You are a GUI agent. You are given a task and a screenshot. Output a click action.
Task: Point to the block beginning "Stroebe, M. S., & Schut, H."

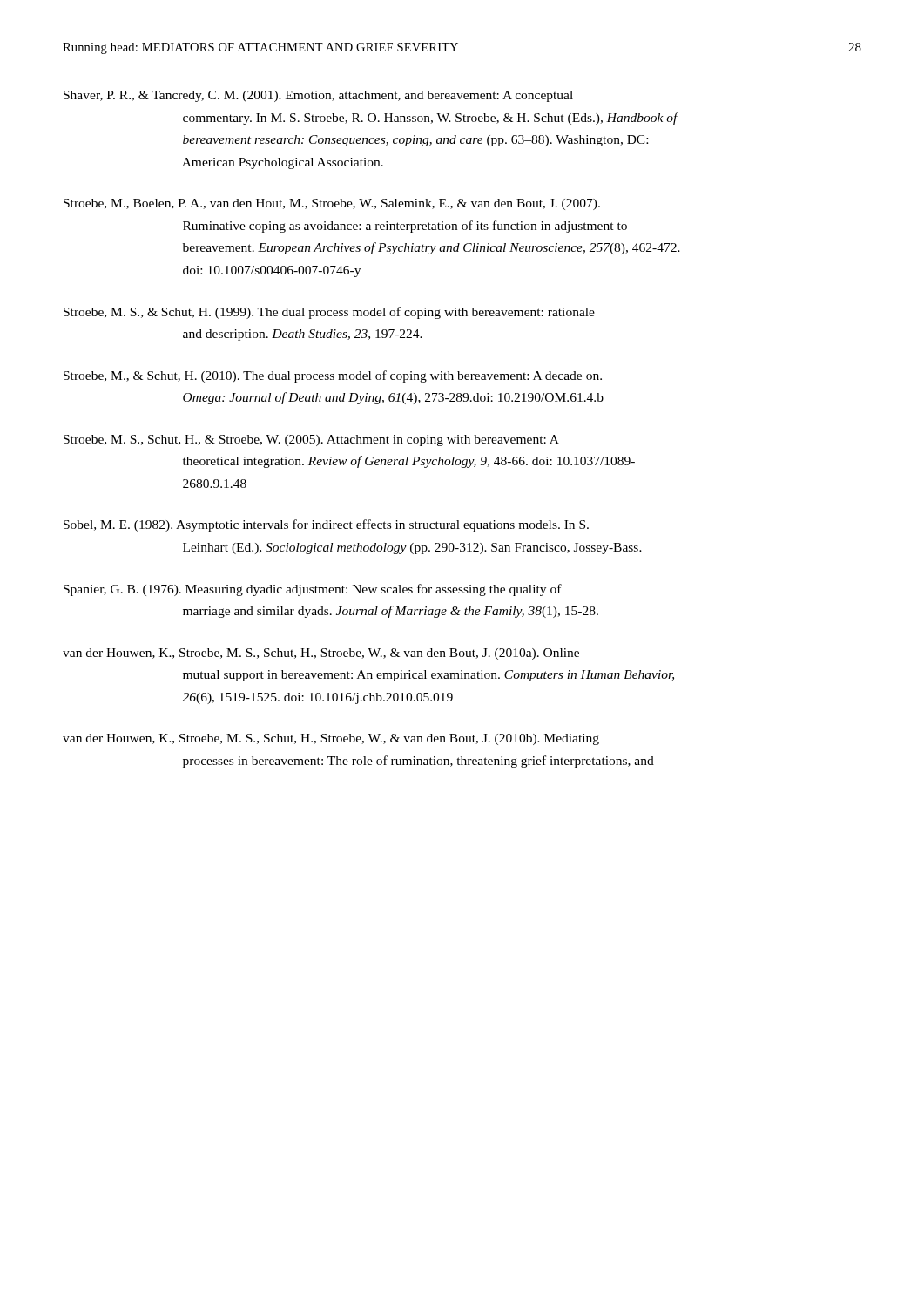[462, 323]
